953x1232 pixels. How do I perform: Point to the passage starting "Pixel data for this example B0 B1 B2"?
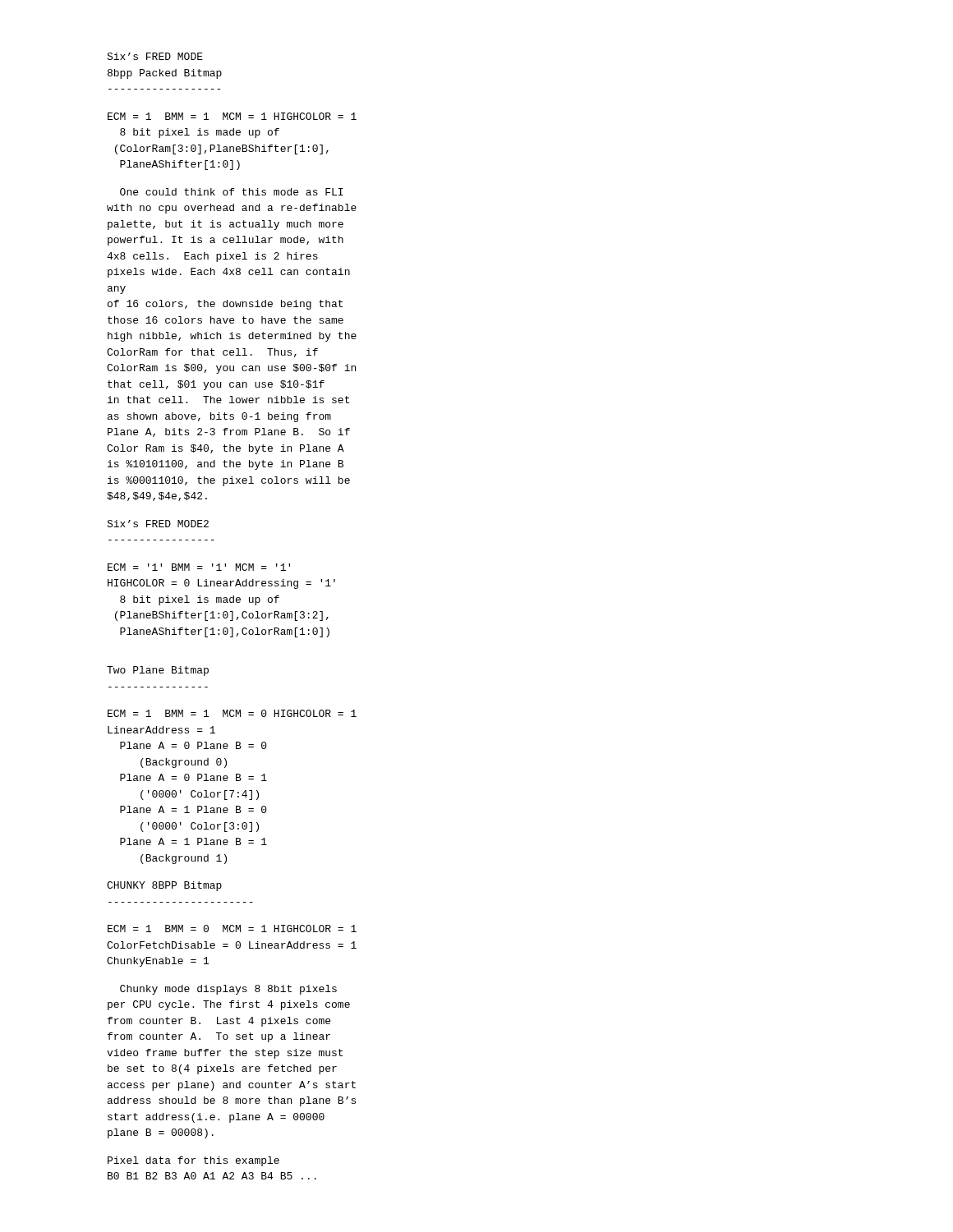(213, 1169)
